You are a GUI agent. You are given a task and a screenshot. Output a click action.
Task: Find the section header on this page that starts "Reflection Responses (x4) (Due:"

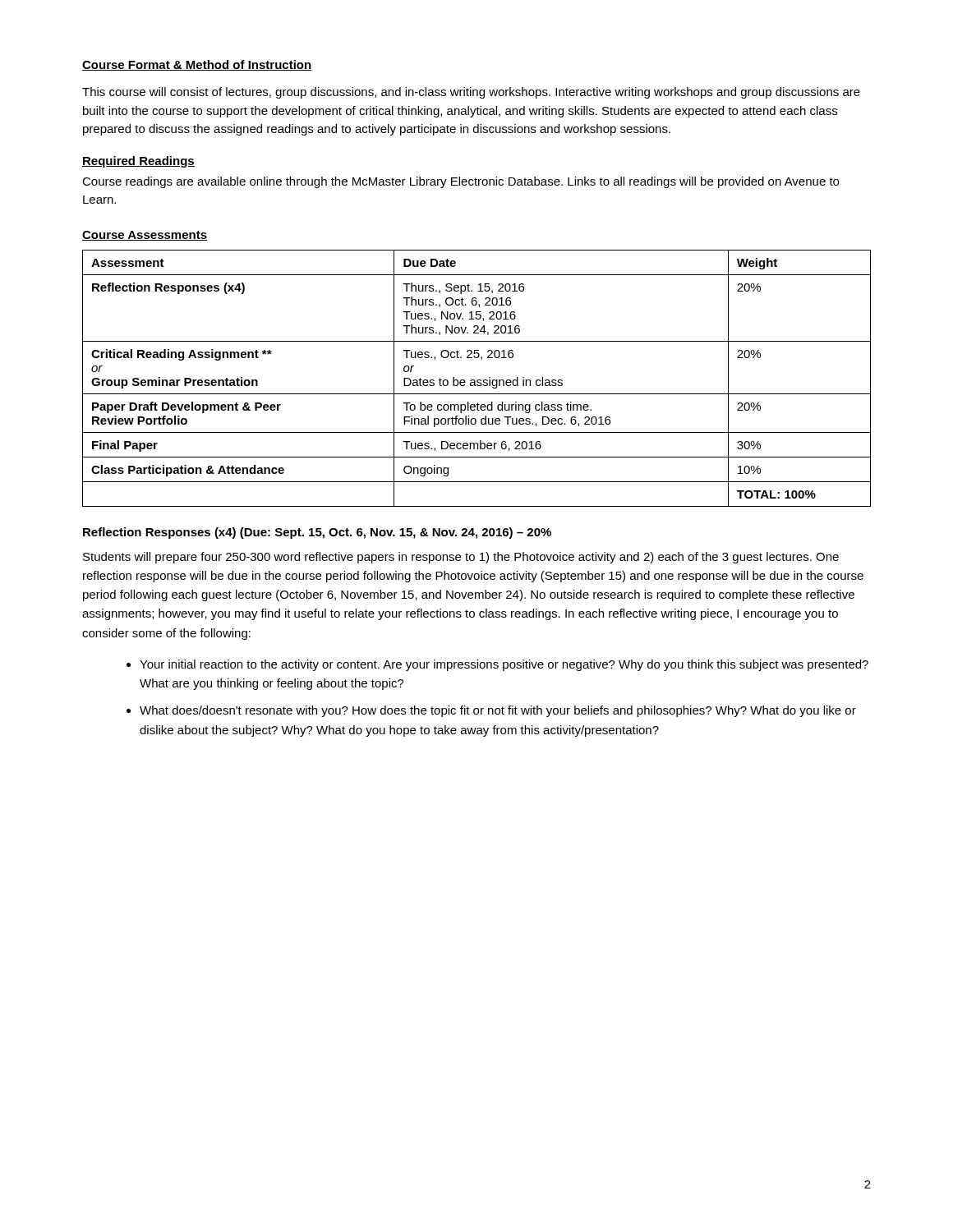317,531
